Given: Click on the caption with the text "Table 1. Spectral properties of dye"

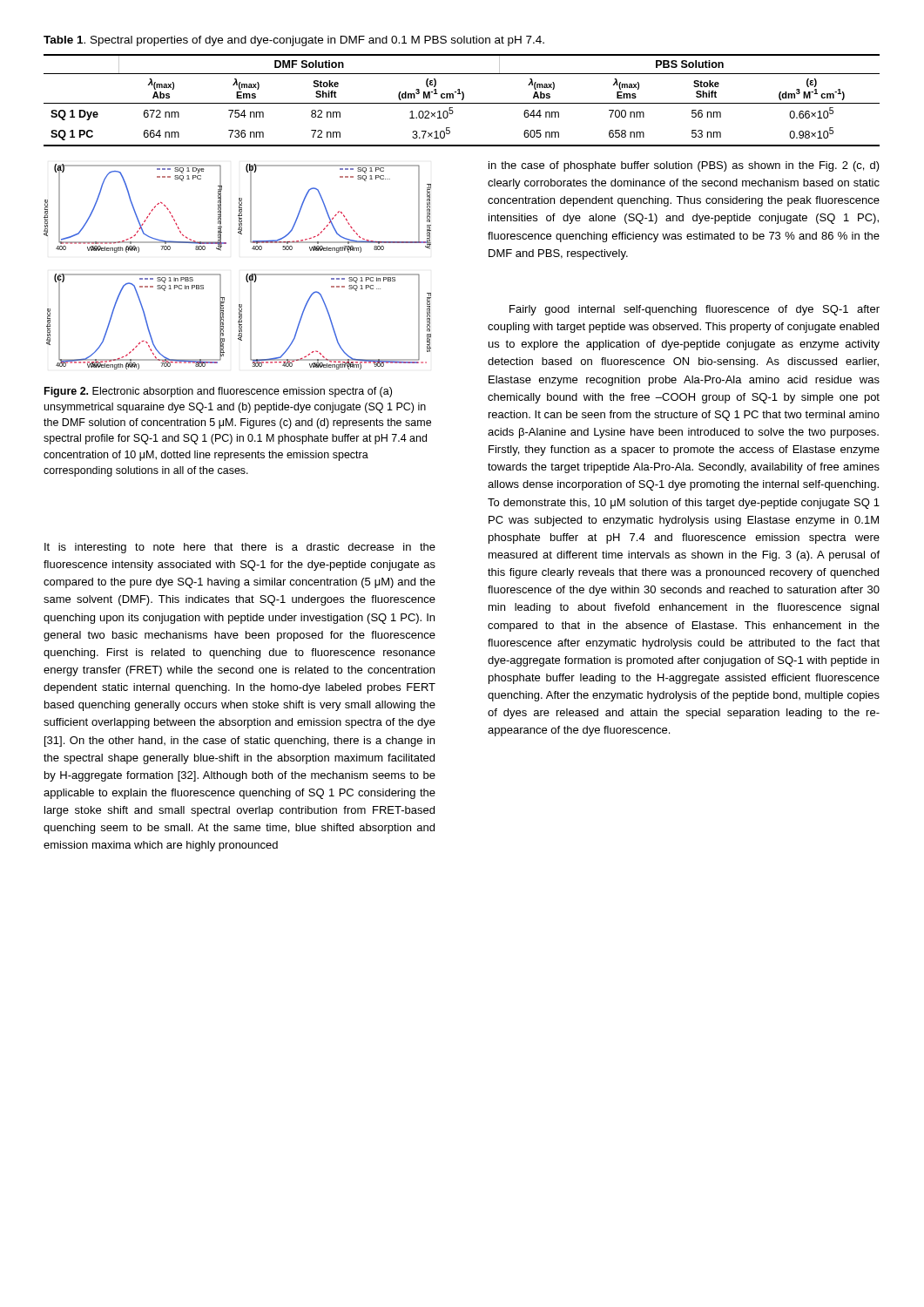Looking at the screenshot, I should tap(294, 40).
